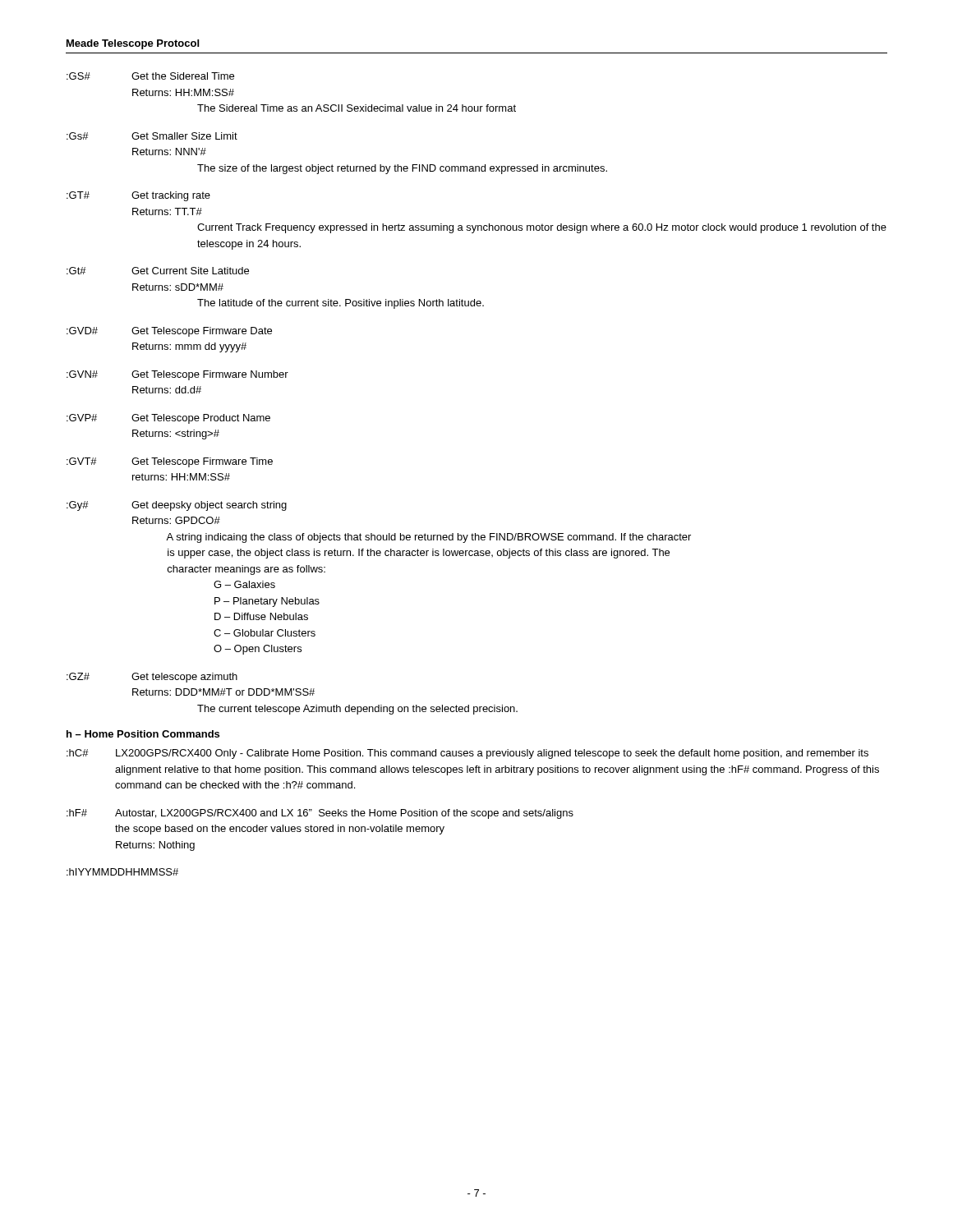Point to ":GVT# Get Telescope Firmware Time returns: HH:MM:SS#"

point(170,462)
